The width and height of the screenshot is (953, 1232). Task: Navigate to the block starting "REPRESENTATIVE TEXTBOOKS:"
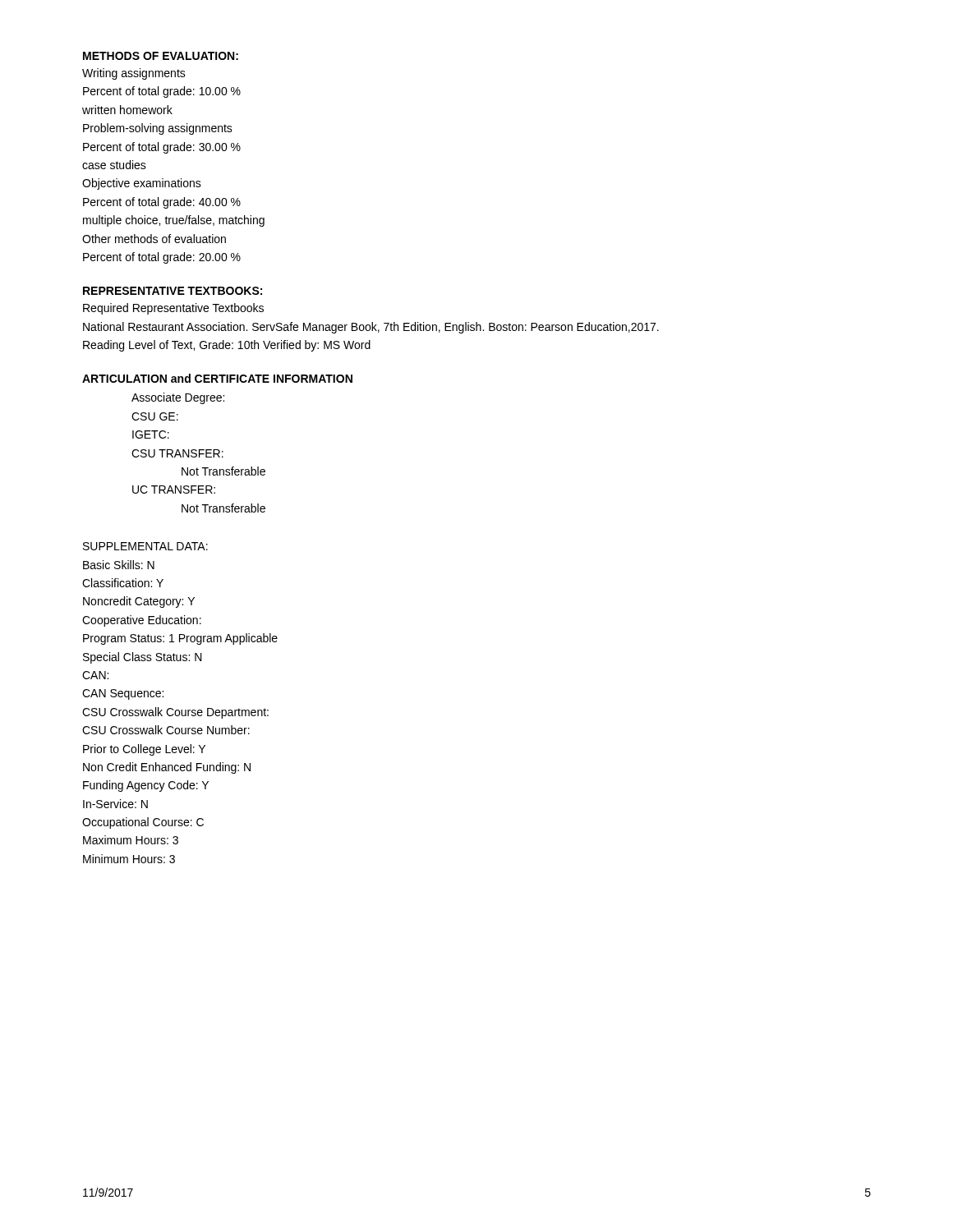[173, 291]
